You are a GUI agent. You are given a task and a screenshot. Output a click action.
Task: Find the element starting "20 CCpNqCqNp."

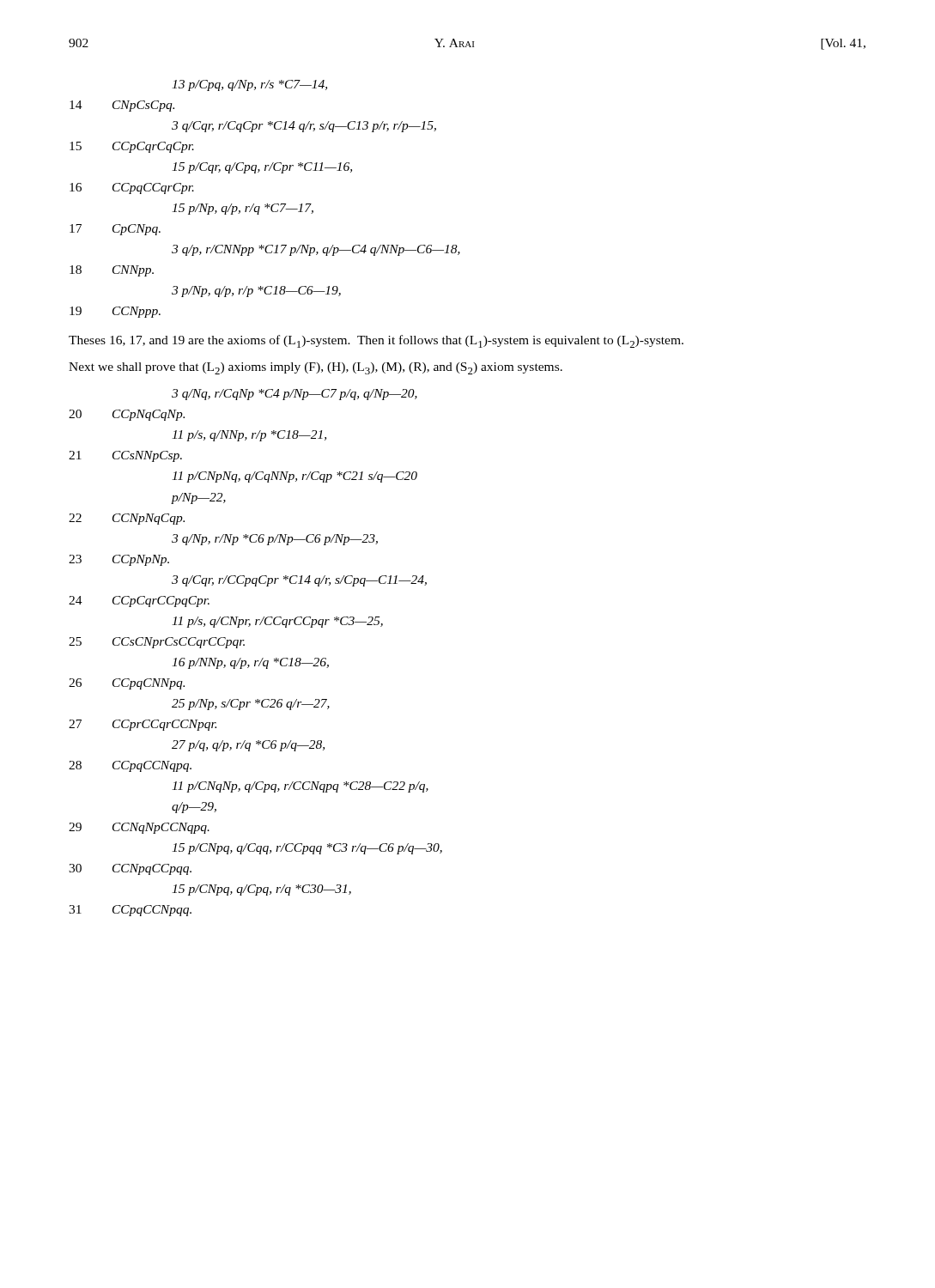(x=127, y=414)
